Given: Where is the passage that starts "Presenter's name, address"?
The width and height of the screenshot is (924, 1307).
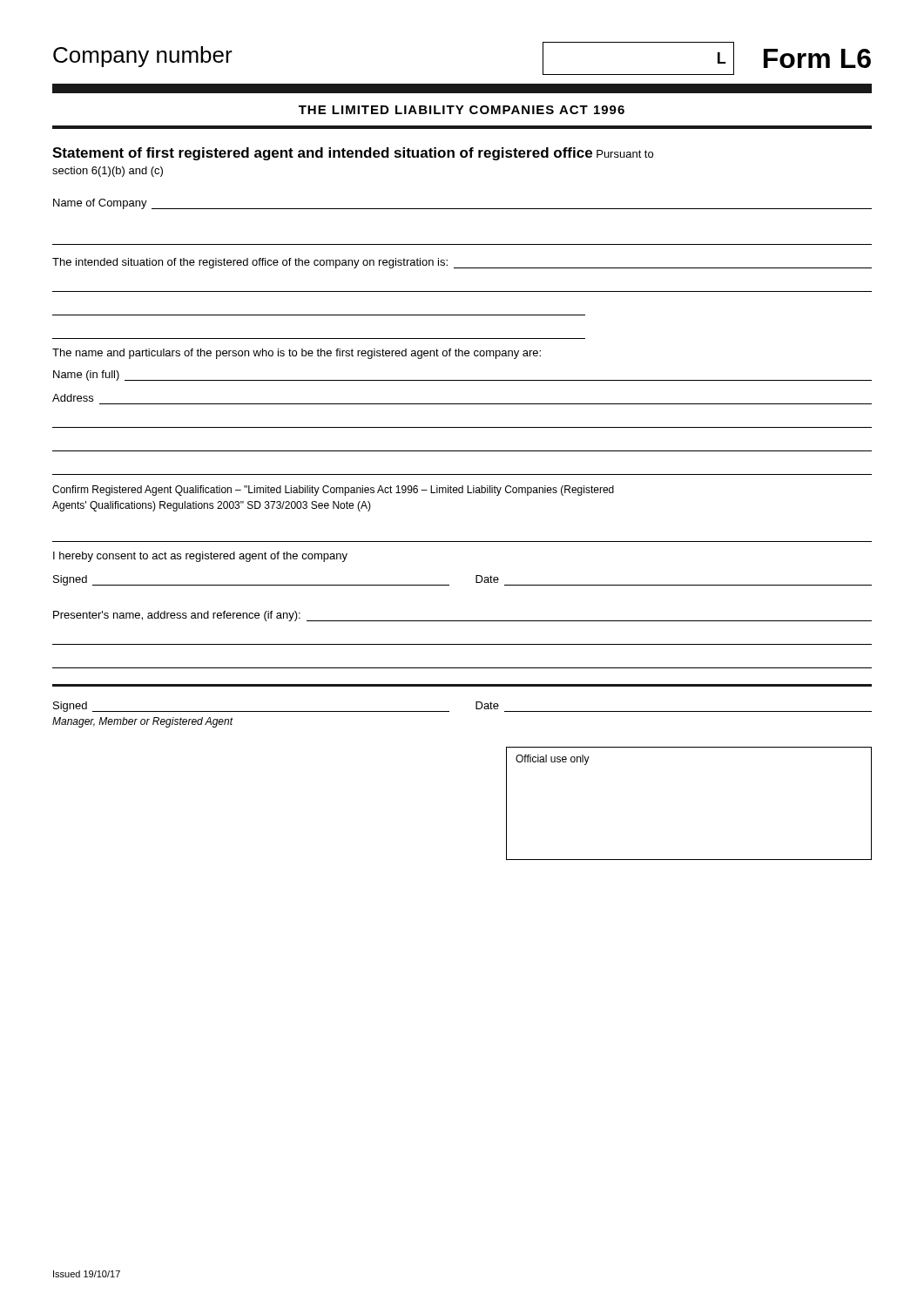Looking at the screenshot, I should [x=462, y=613].
